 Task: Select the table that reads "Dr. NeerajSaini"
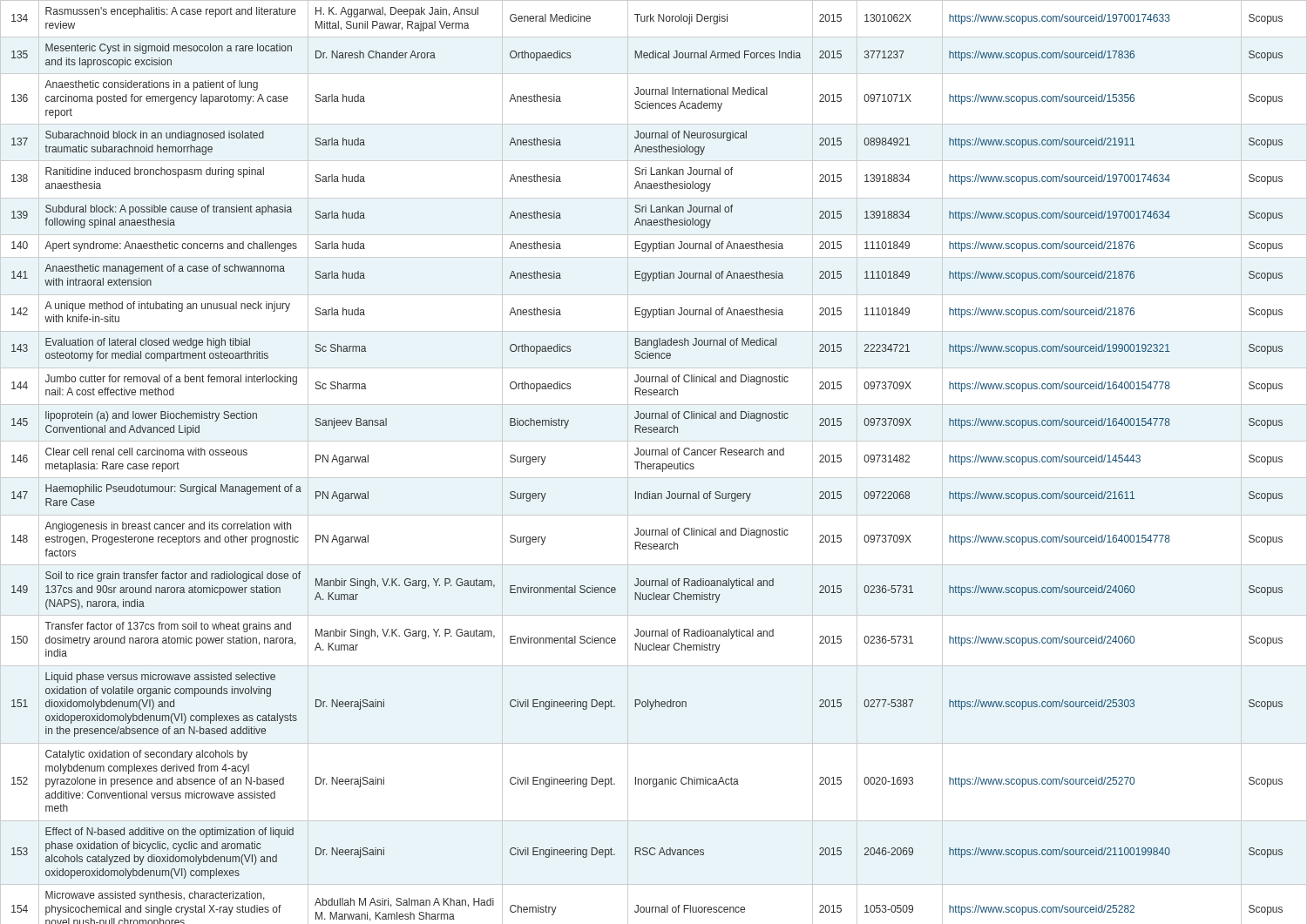(654, 462)
